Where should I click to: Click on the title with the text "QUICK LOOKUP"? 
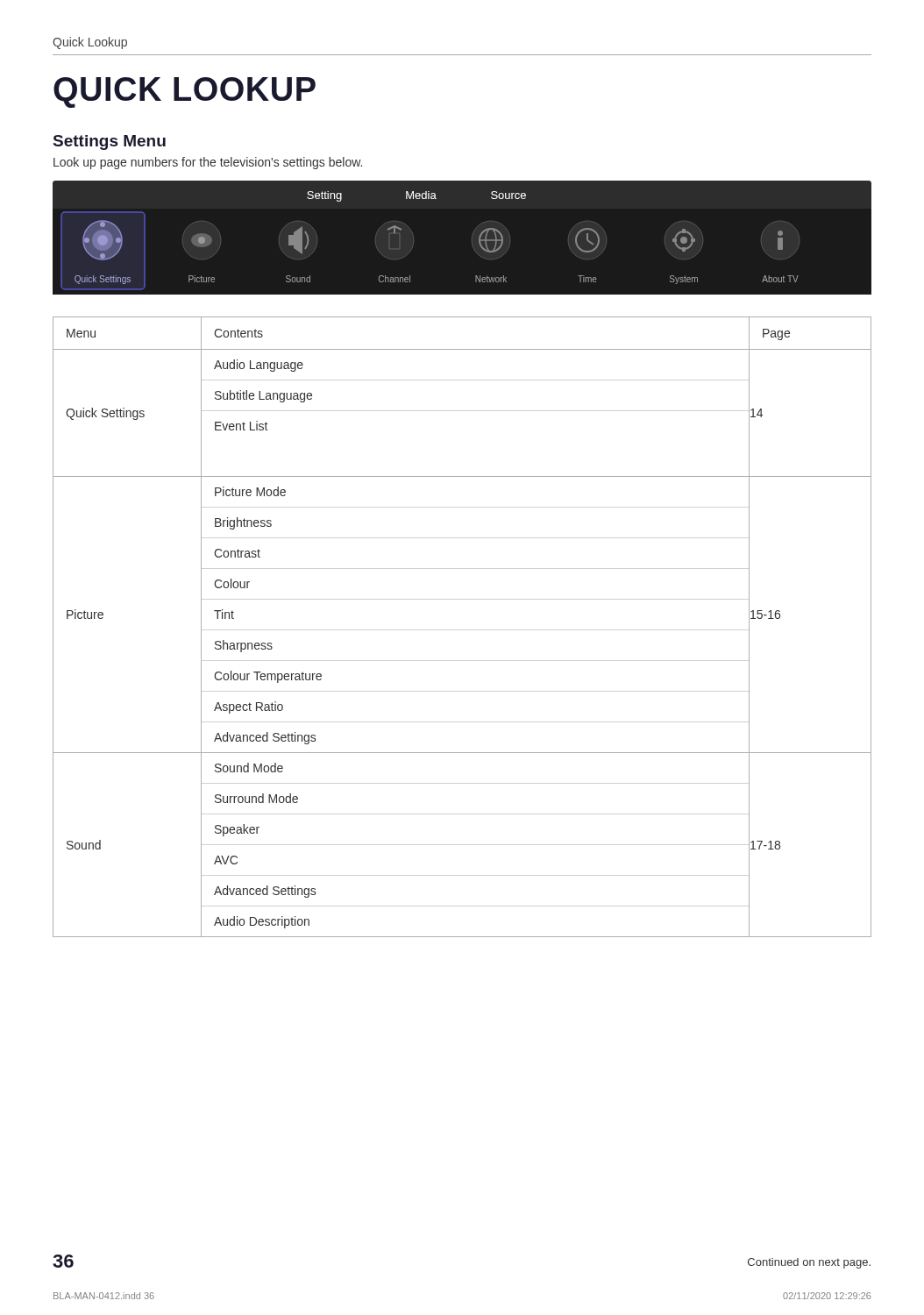[x=185, y=89]
